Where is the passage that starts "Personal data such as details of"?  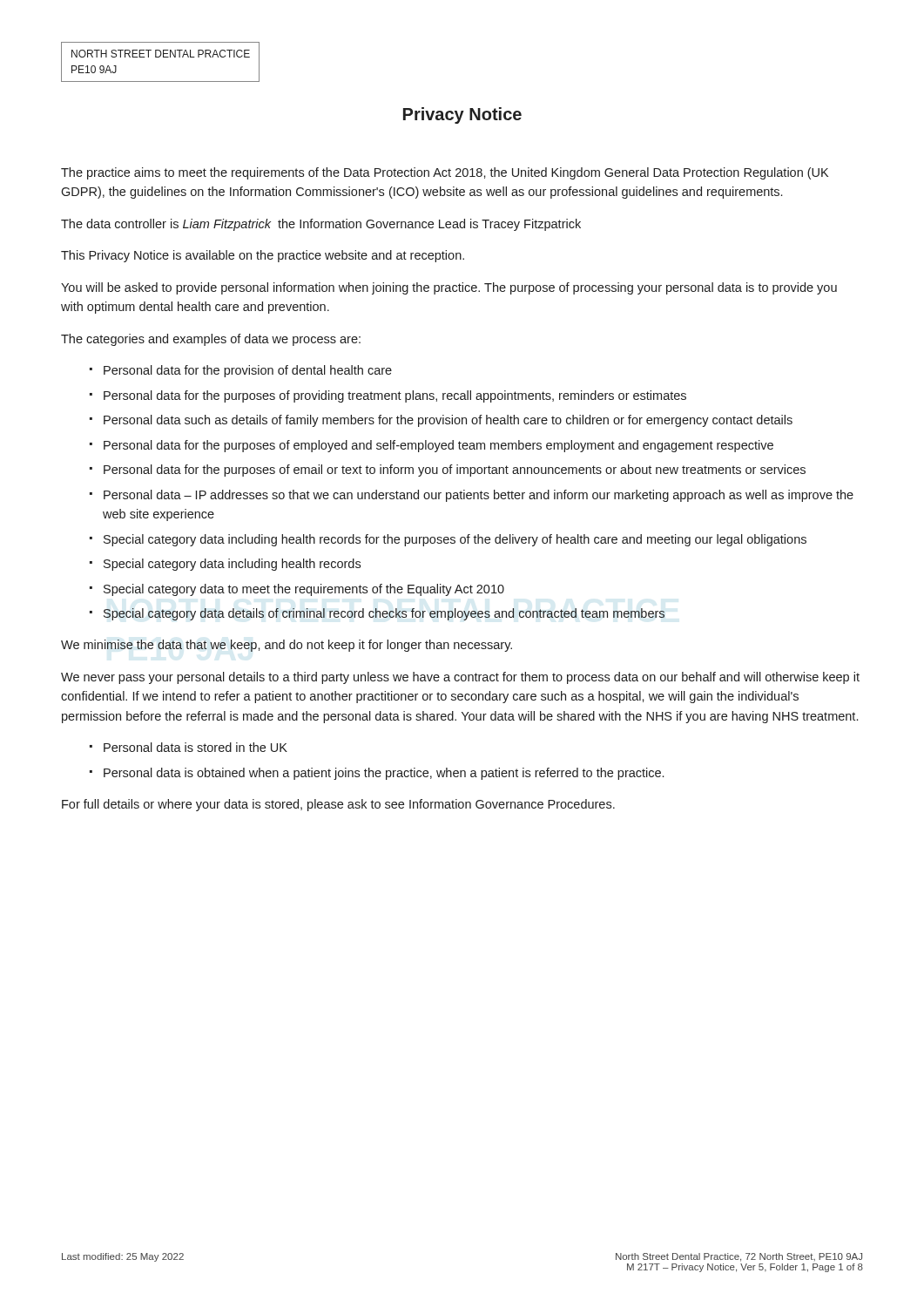click(448, 420)
